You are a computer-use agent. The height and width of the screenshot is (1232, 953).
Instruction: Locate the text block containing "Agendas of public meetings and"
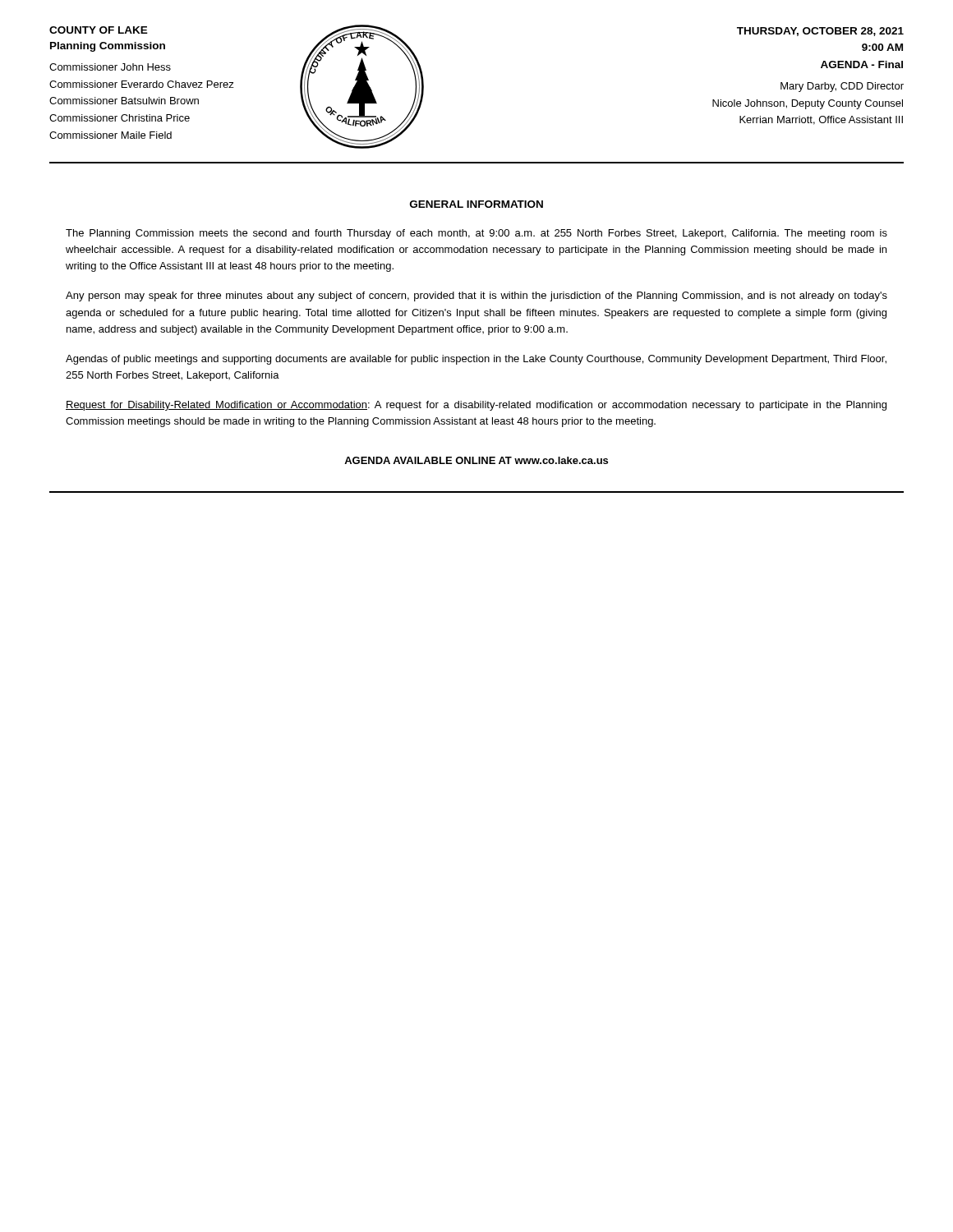[x=476, y=367]
